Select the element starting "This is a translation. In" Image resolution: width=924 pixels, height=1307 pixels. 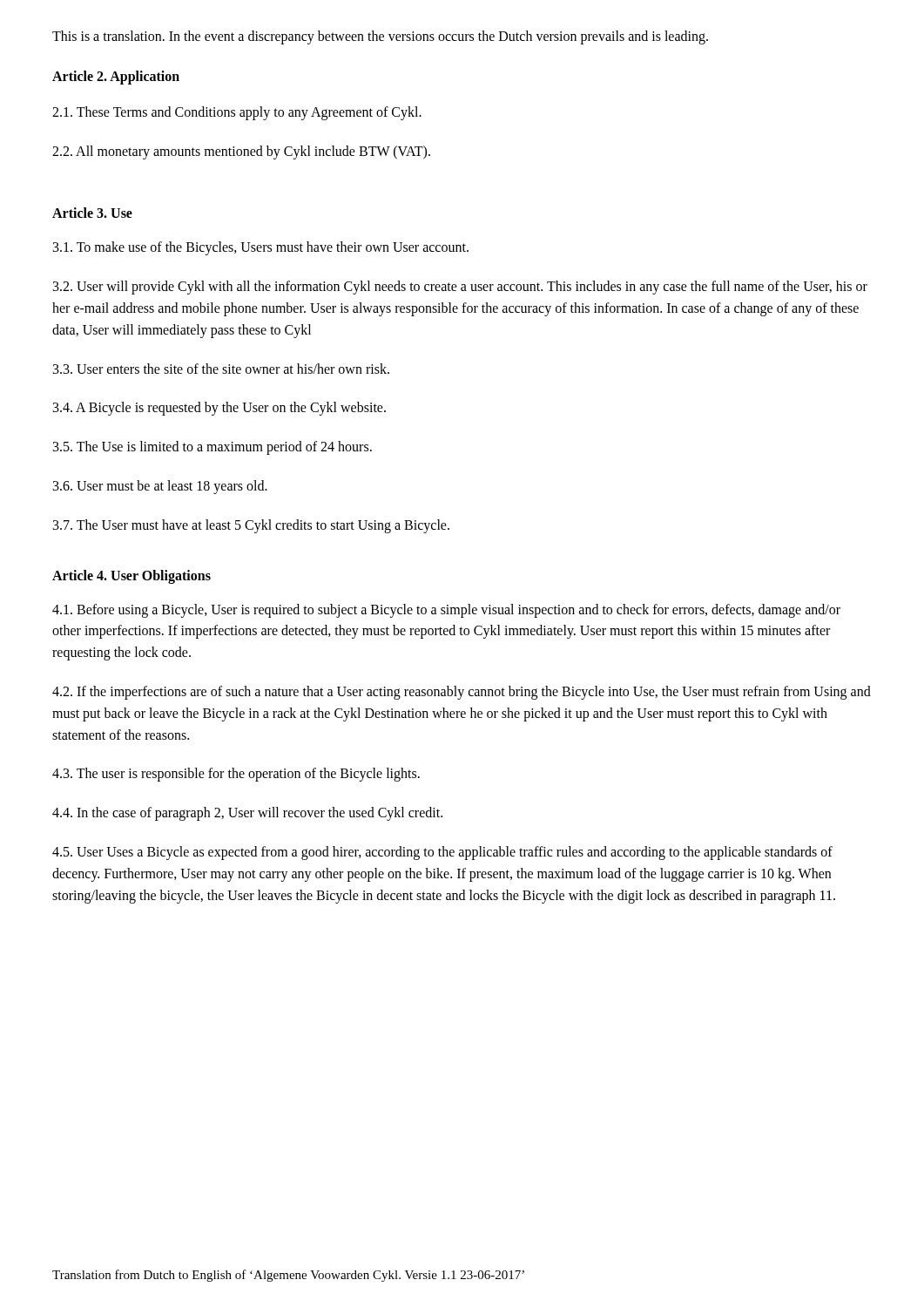(381, 36)
